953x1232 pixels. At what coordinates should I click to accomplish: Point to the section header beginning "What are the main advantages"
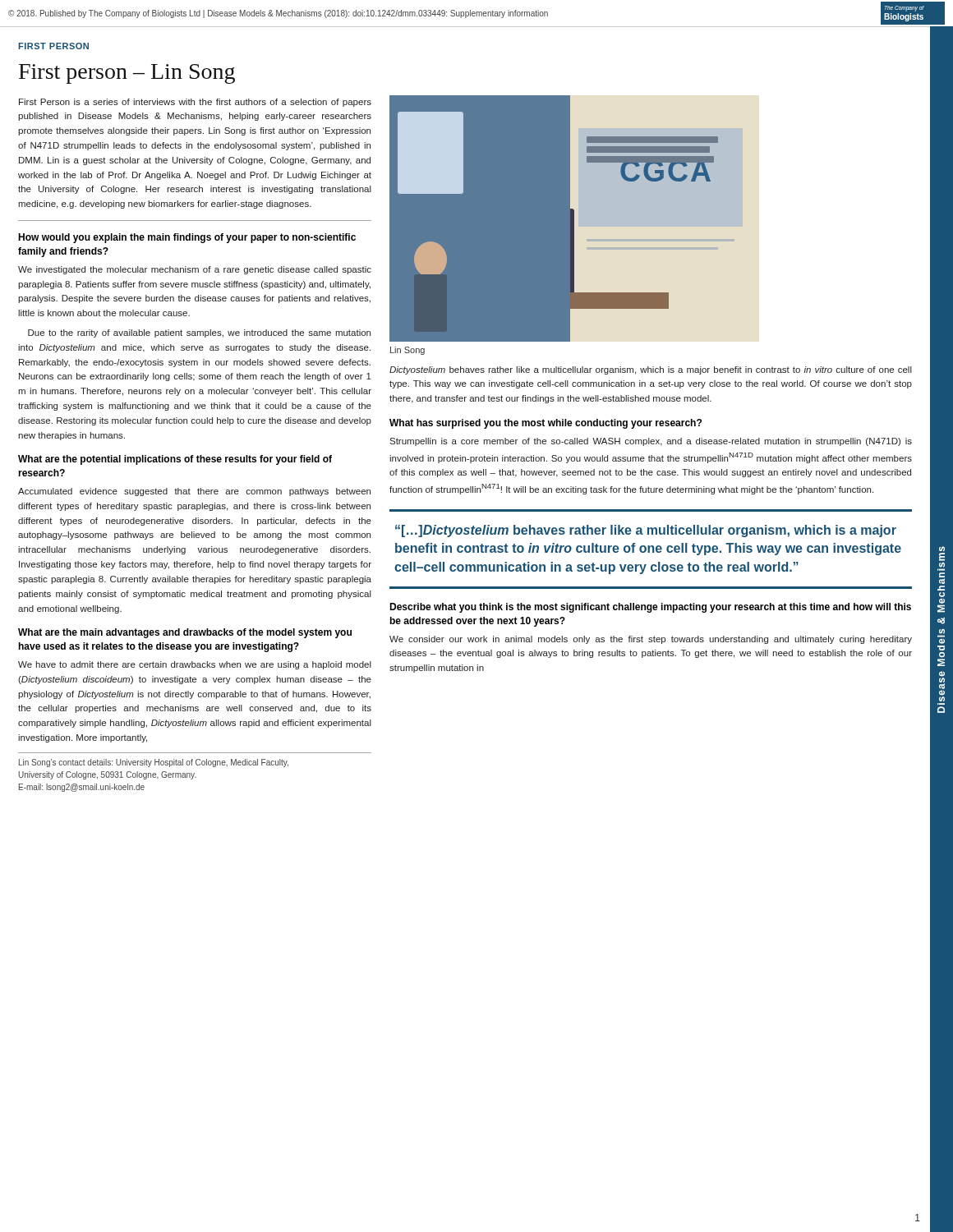tap(185, 640)
